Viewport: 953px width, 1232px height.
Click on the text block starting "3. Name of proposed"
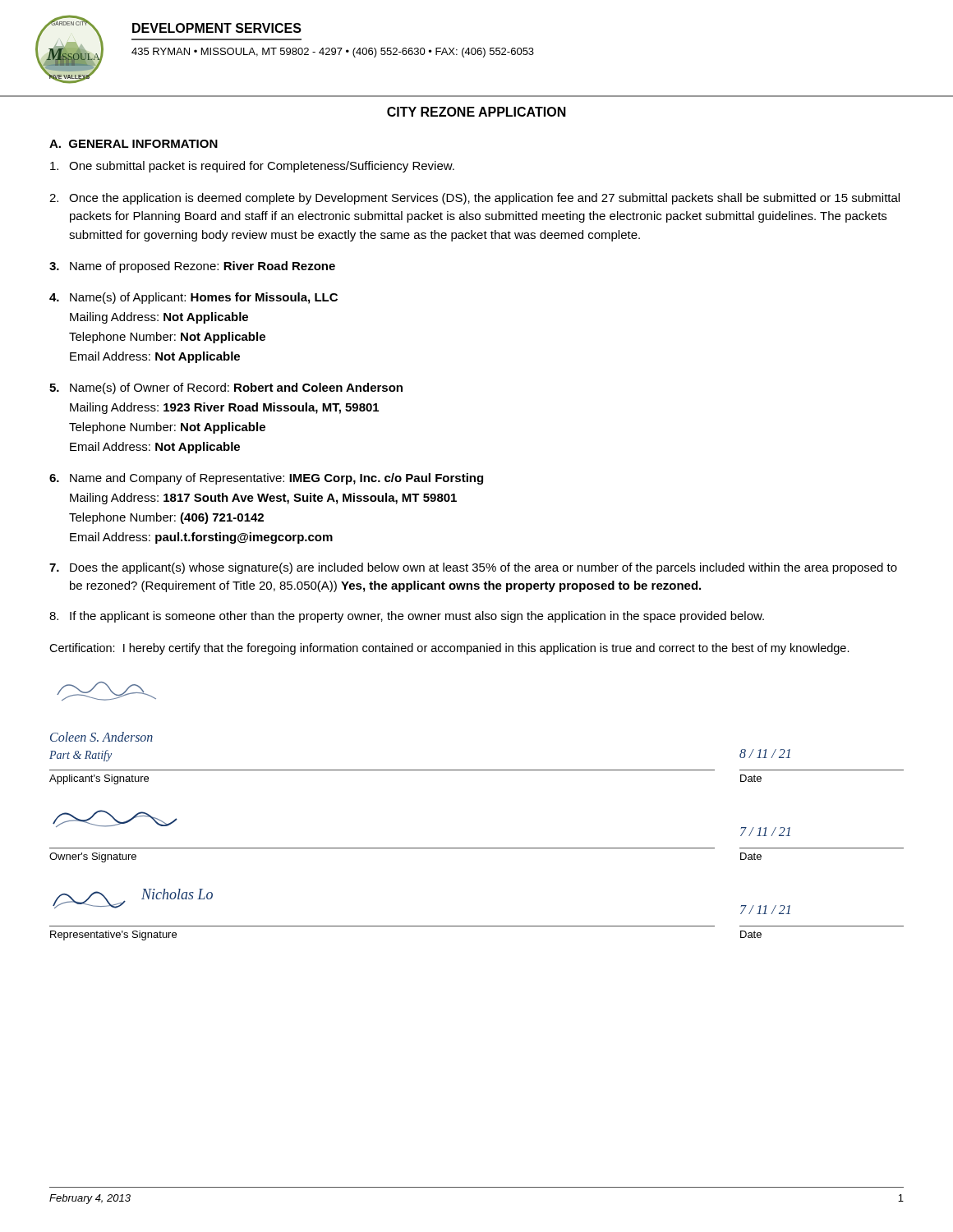pyautogui.click(x=192, y=266)
